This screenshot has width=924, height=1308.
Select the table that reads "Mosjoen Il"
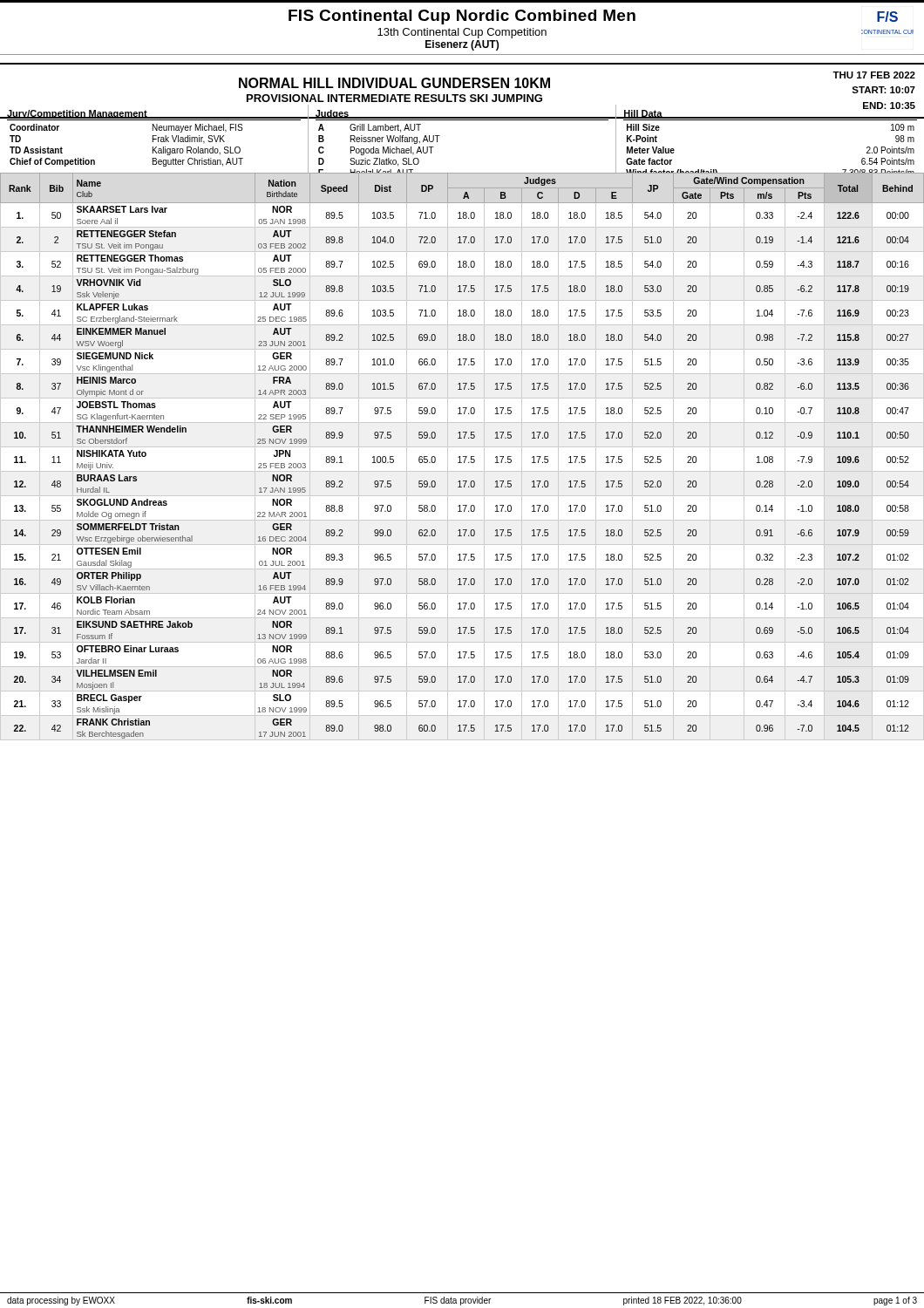pos(462,730)
